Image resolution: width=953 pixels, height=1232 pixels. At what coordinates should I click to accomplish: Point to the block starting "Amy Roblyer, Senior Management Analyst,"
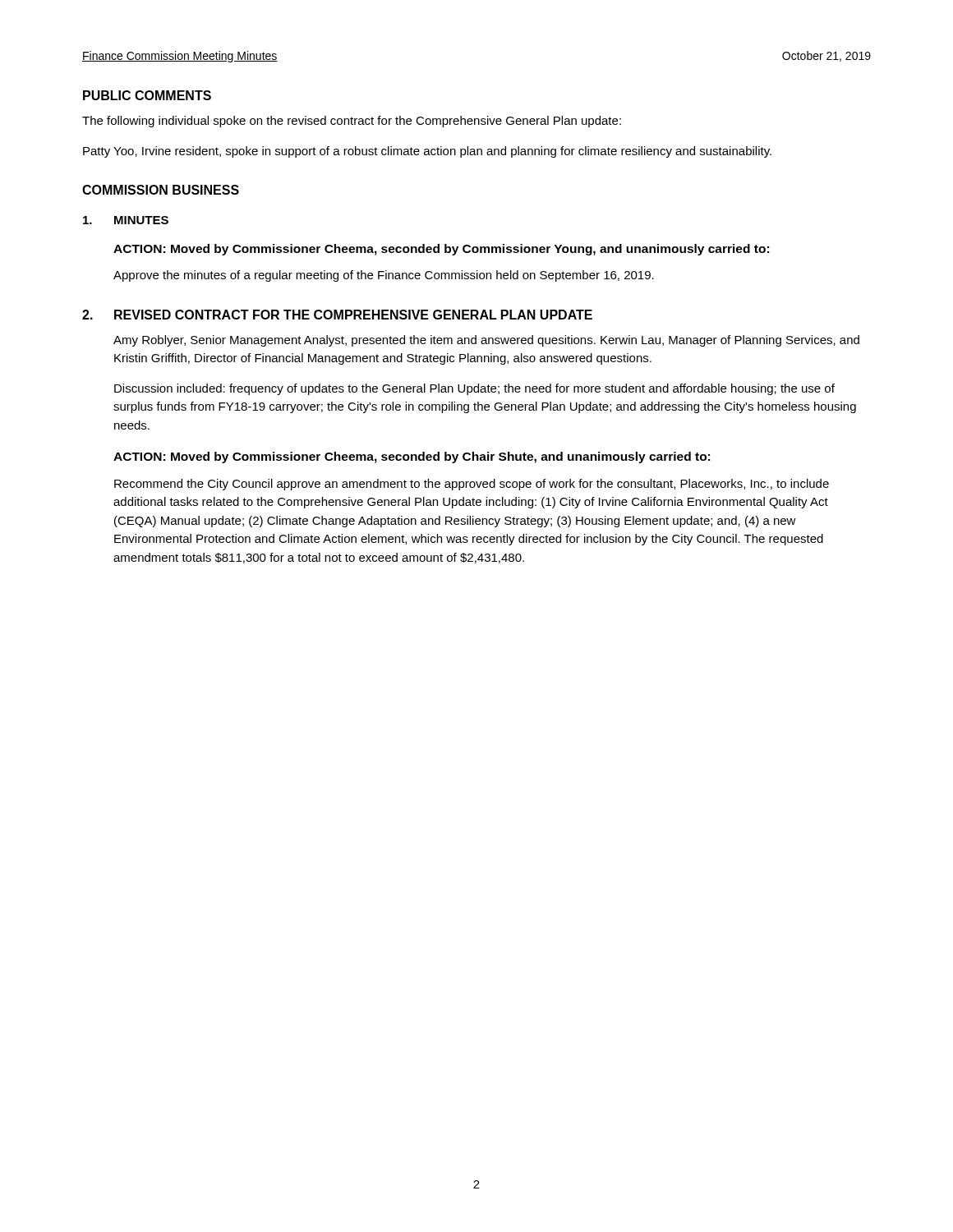(487, 349)
